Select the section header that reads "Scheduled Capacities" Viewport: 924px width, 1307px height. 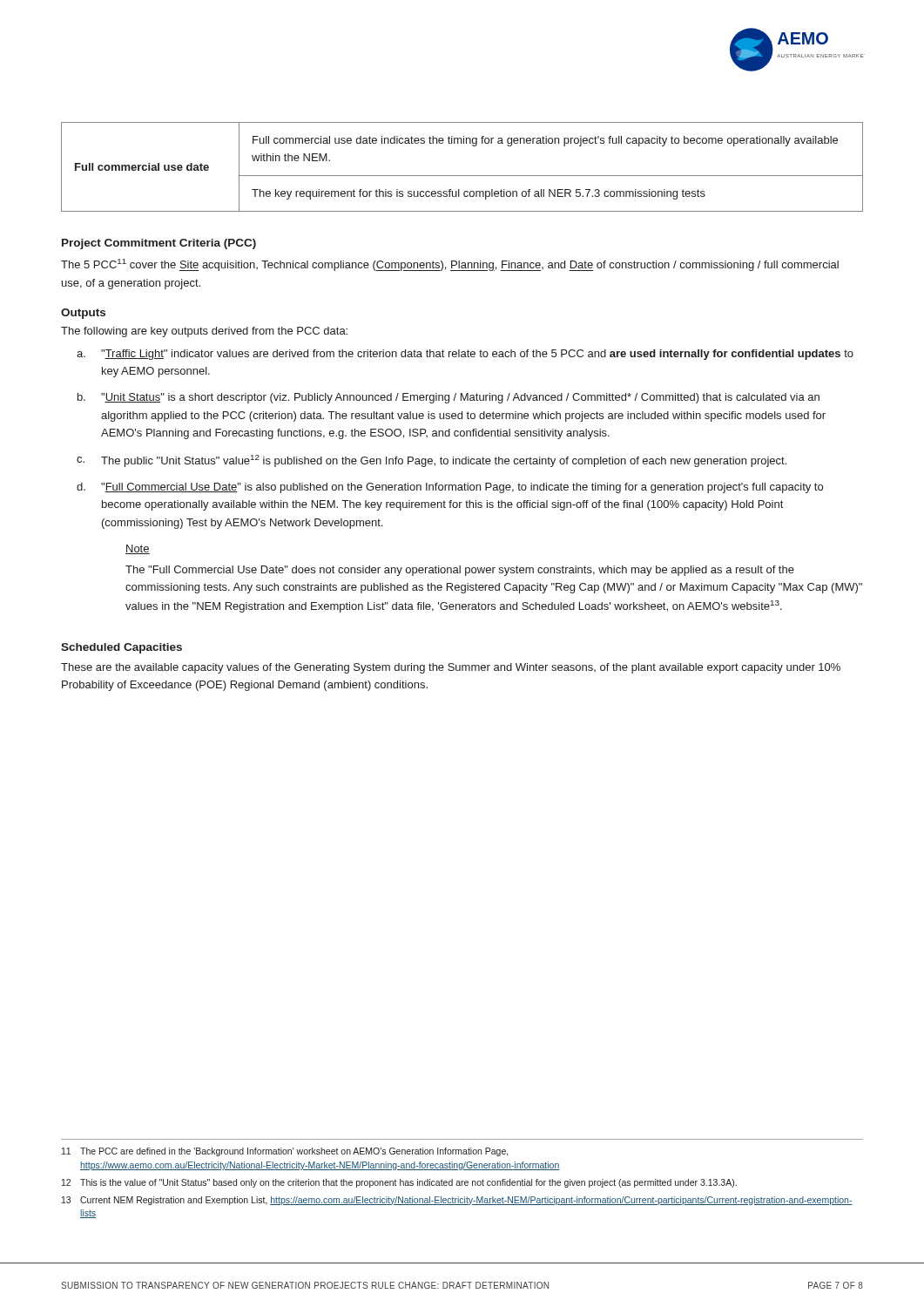coord(122,647)
